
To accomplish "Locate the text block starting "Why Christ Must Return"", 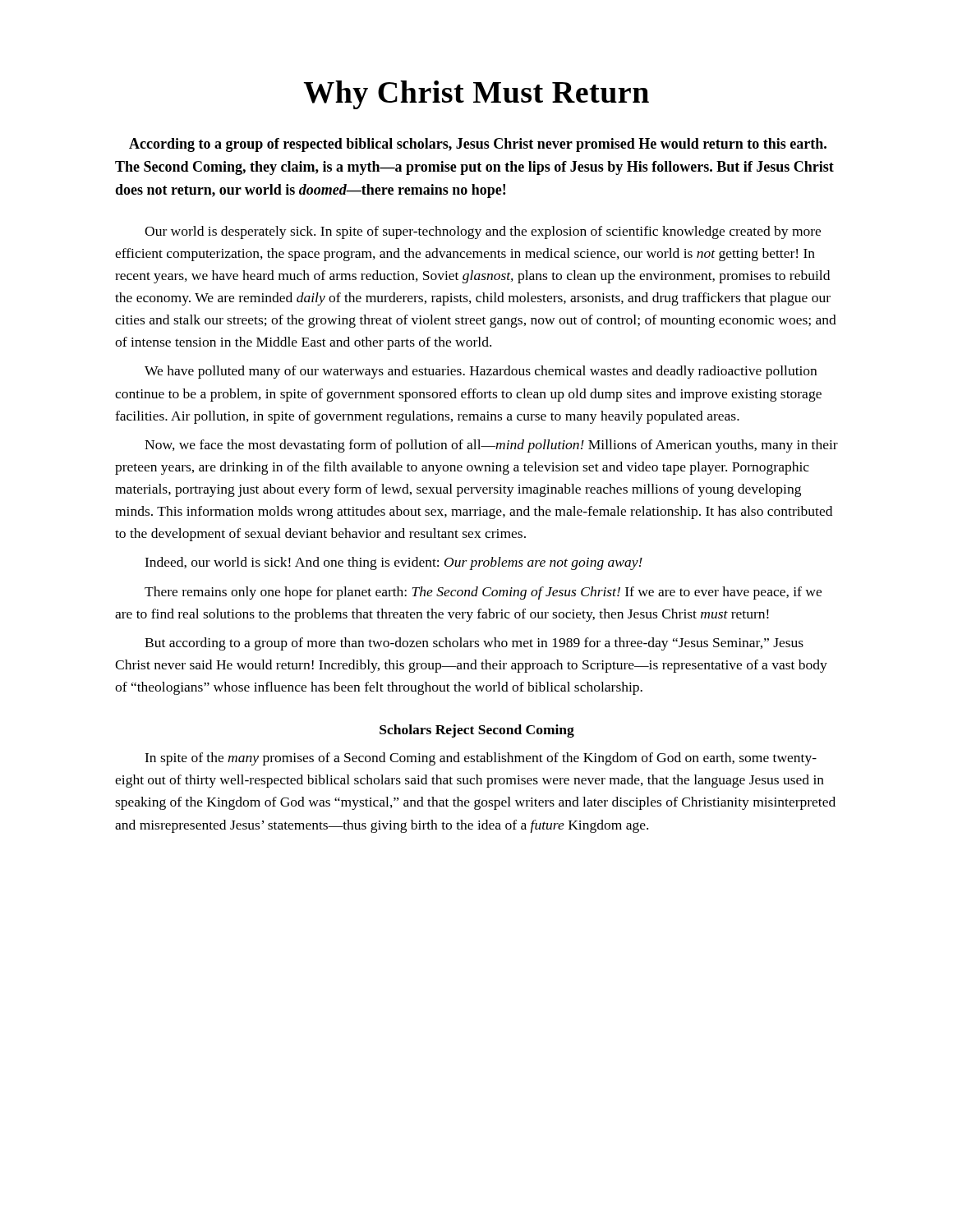I will [x=476, y=92].
